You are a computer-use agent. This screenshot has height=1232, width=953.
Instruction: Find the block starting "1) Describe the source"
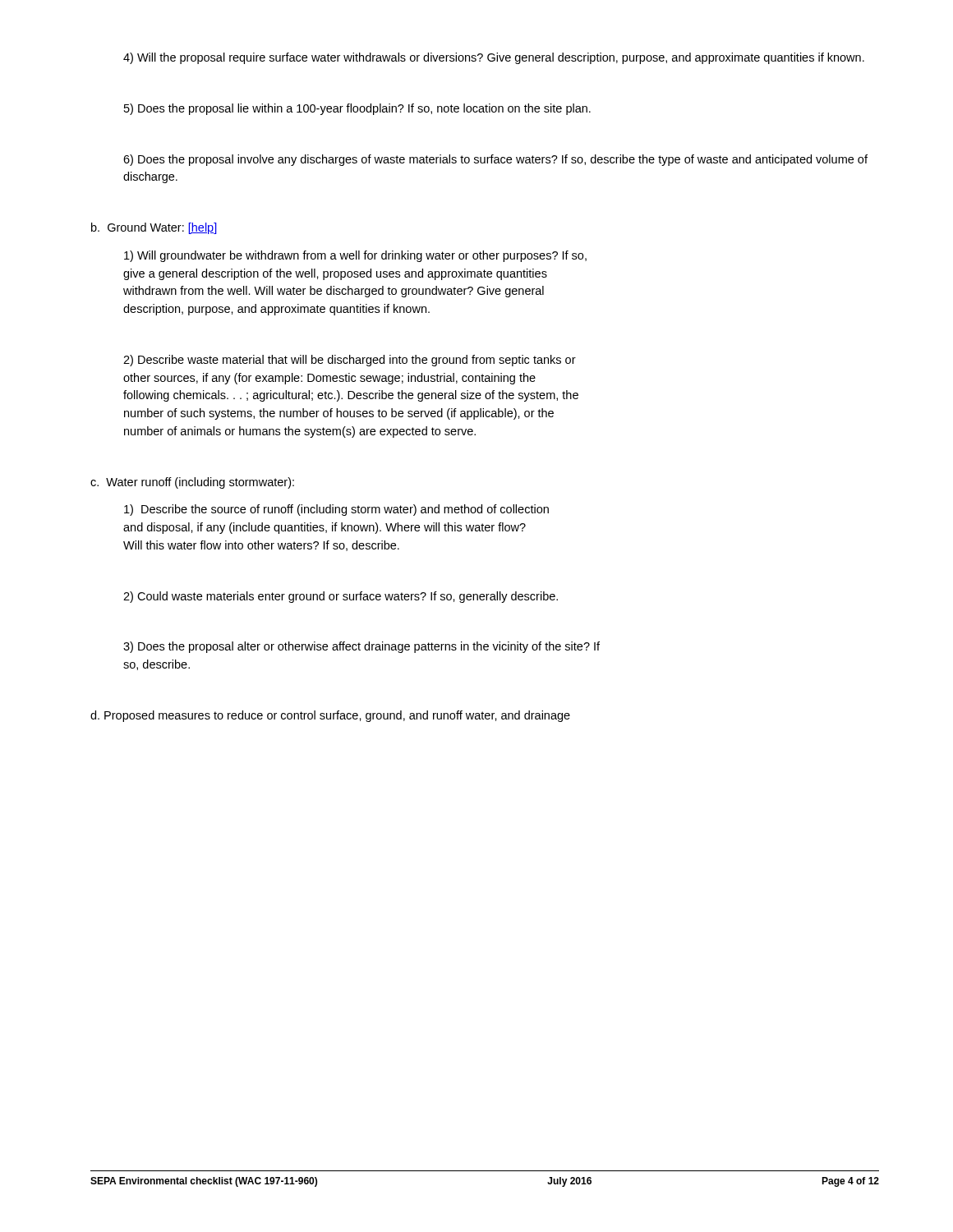point(336,527)
